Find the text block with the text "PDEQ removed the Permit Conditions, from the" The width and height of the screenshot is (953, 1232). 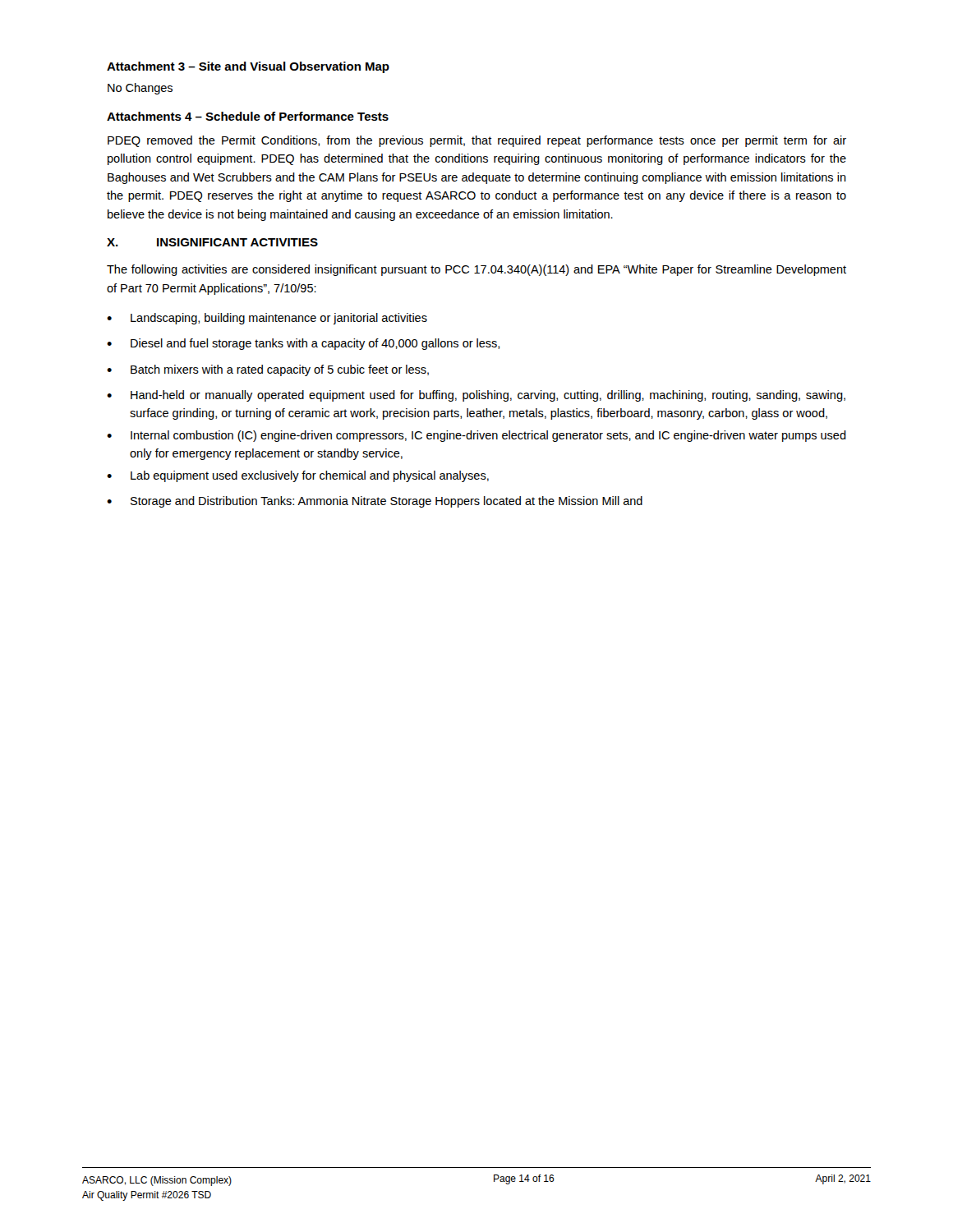click(476, 177)
